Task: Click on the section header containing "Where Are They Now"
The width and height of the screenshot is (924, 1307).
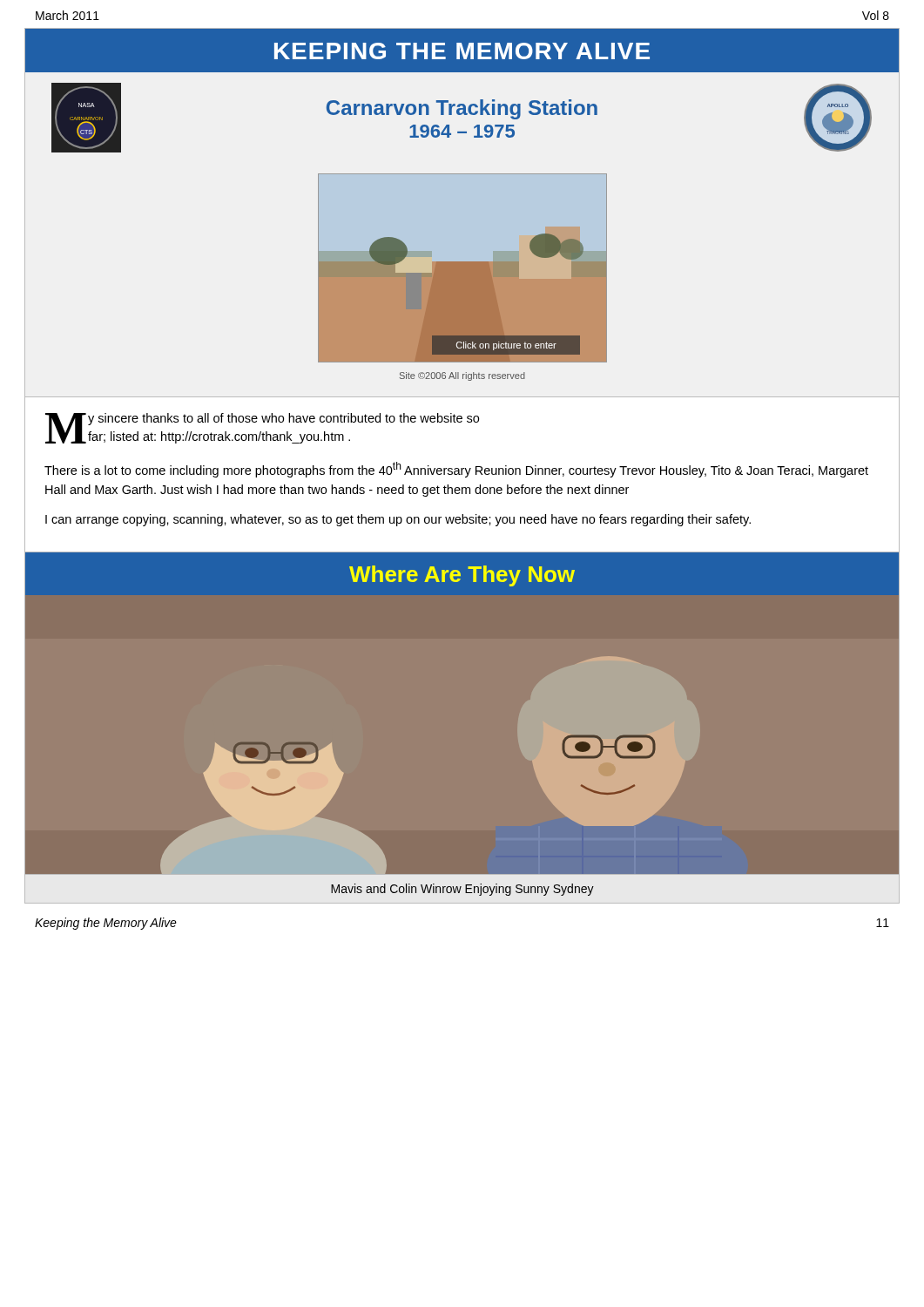Action: point(462,574)
